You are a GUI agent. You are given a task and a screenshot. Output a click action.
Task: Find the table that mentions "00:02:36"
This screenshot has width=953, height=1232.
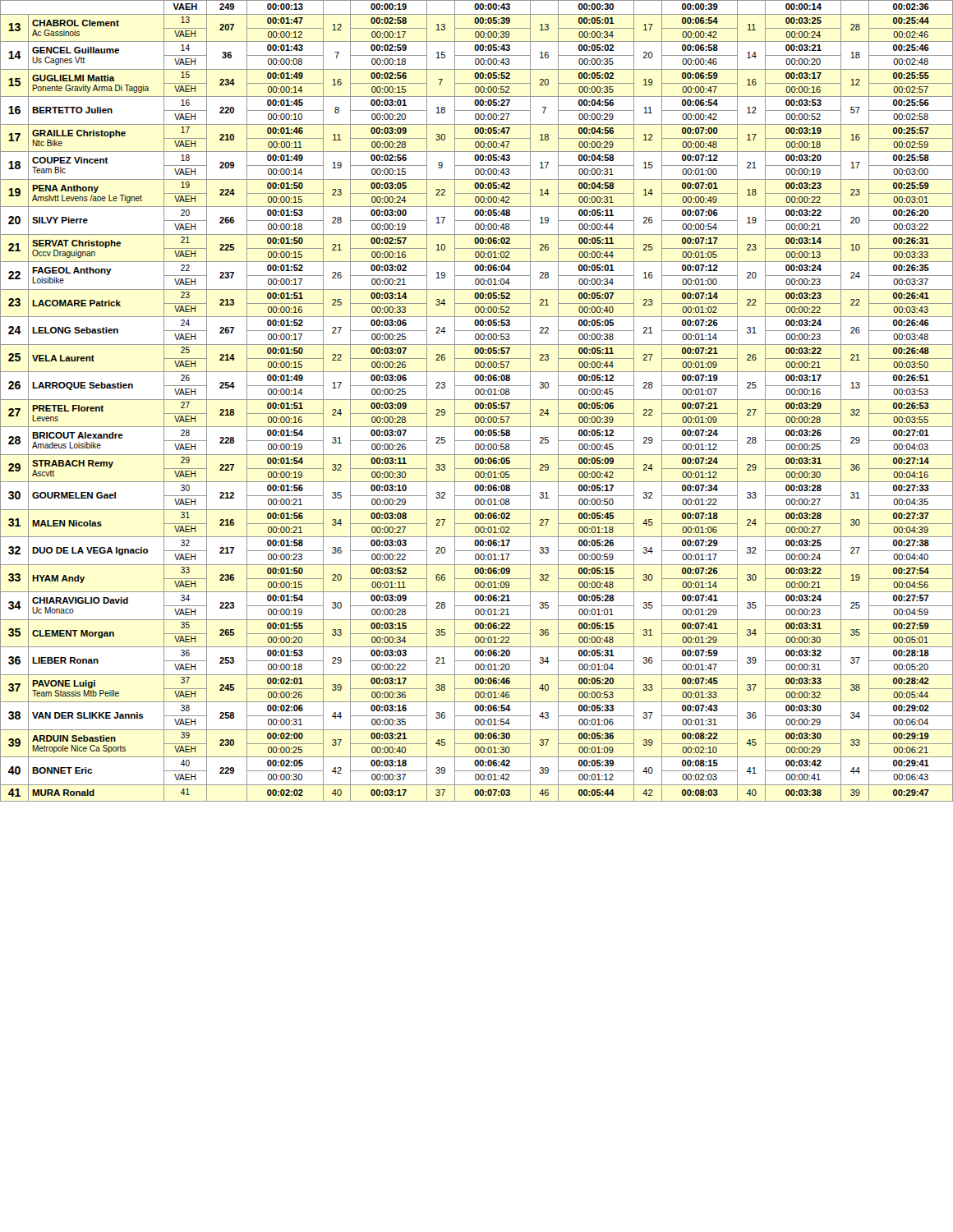click(476, 401)
